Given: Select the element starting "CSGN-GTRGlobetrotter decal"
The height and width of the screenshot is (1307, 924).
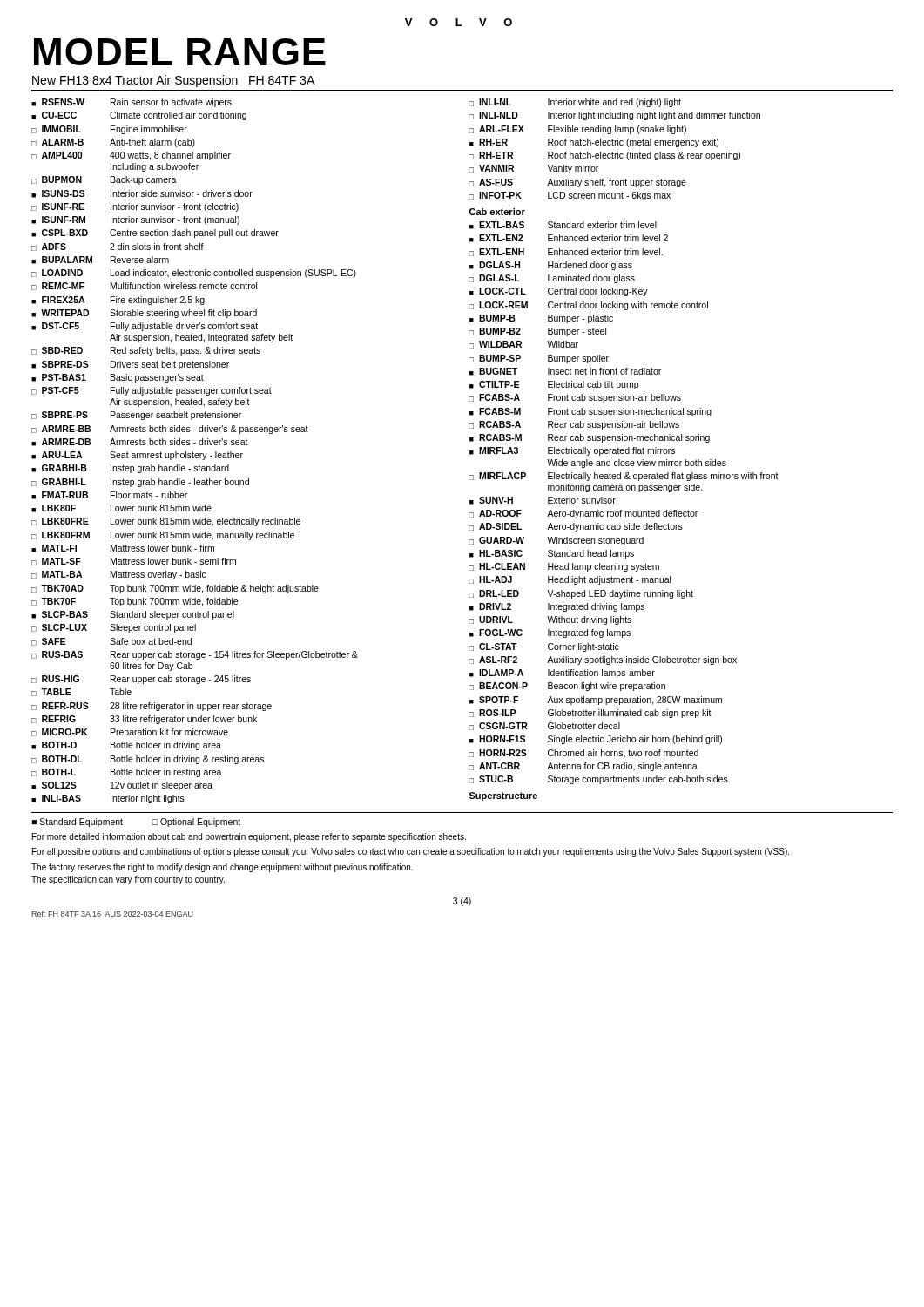Looking at the screenshot, I should [681, 727].
